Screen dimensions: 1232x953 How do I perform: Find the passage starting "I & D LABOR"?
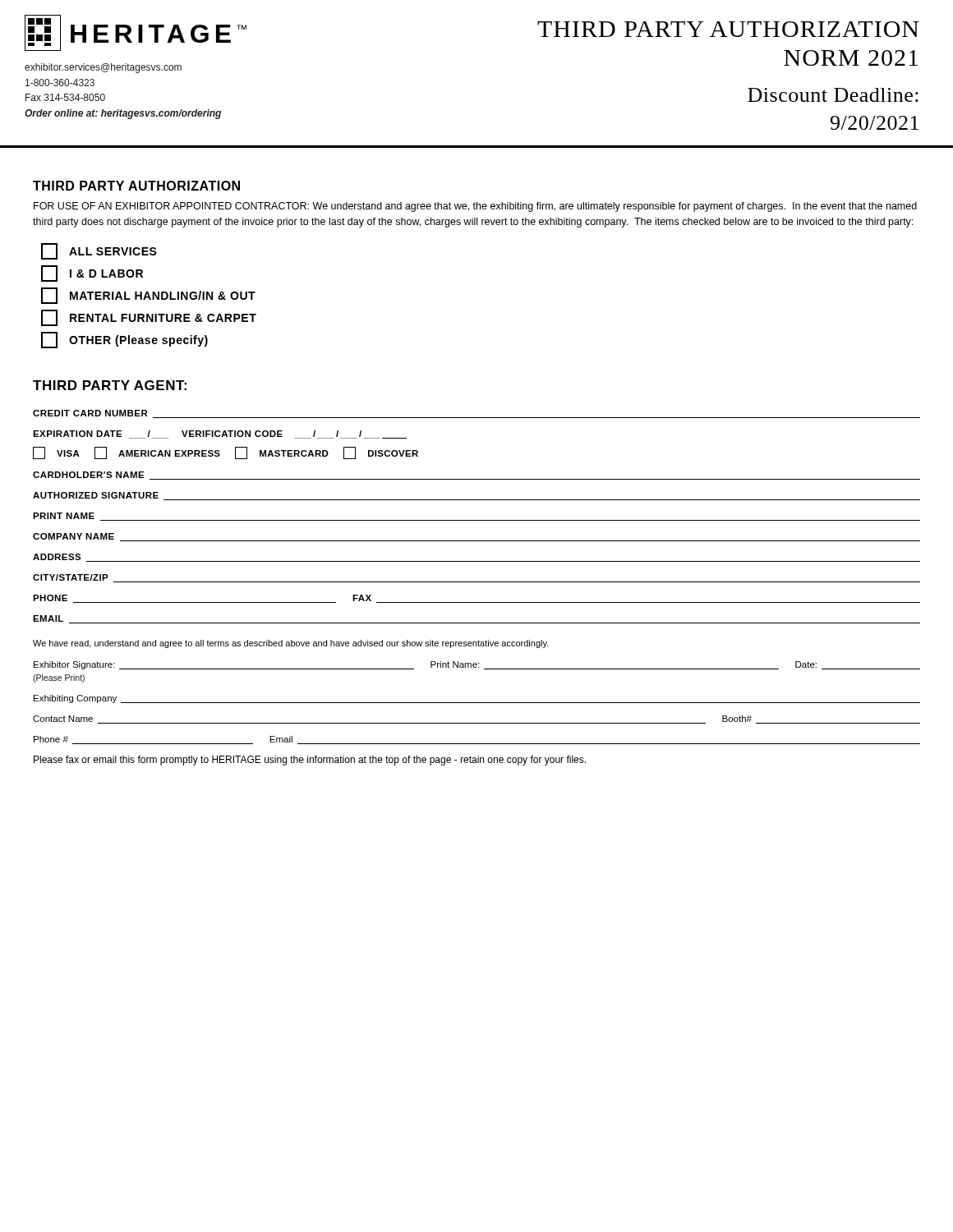(92, 274)
